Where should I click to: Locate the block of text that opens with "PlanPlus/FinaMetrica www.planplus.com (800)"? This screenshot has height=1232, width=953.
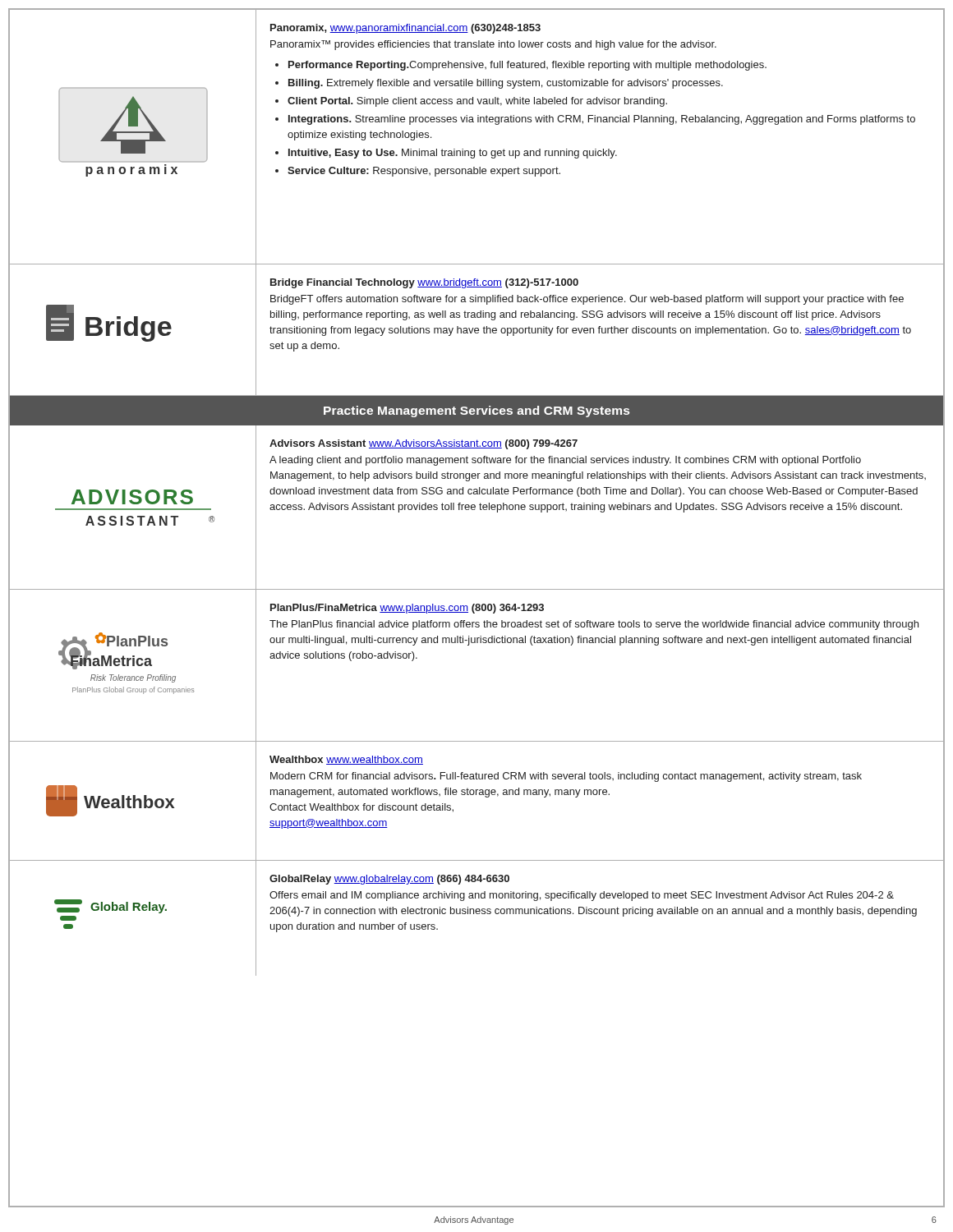click(x=598, y=632)
